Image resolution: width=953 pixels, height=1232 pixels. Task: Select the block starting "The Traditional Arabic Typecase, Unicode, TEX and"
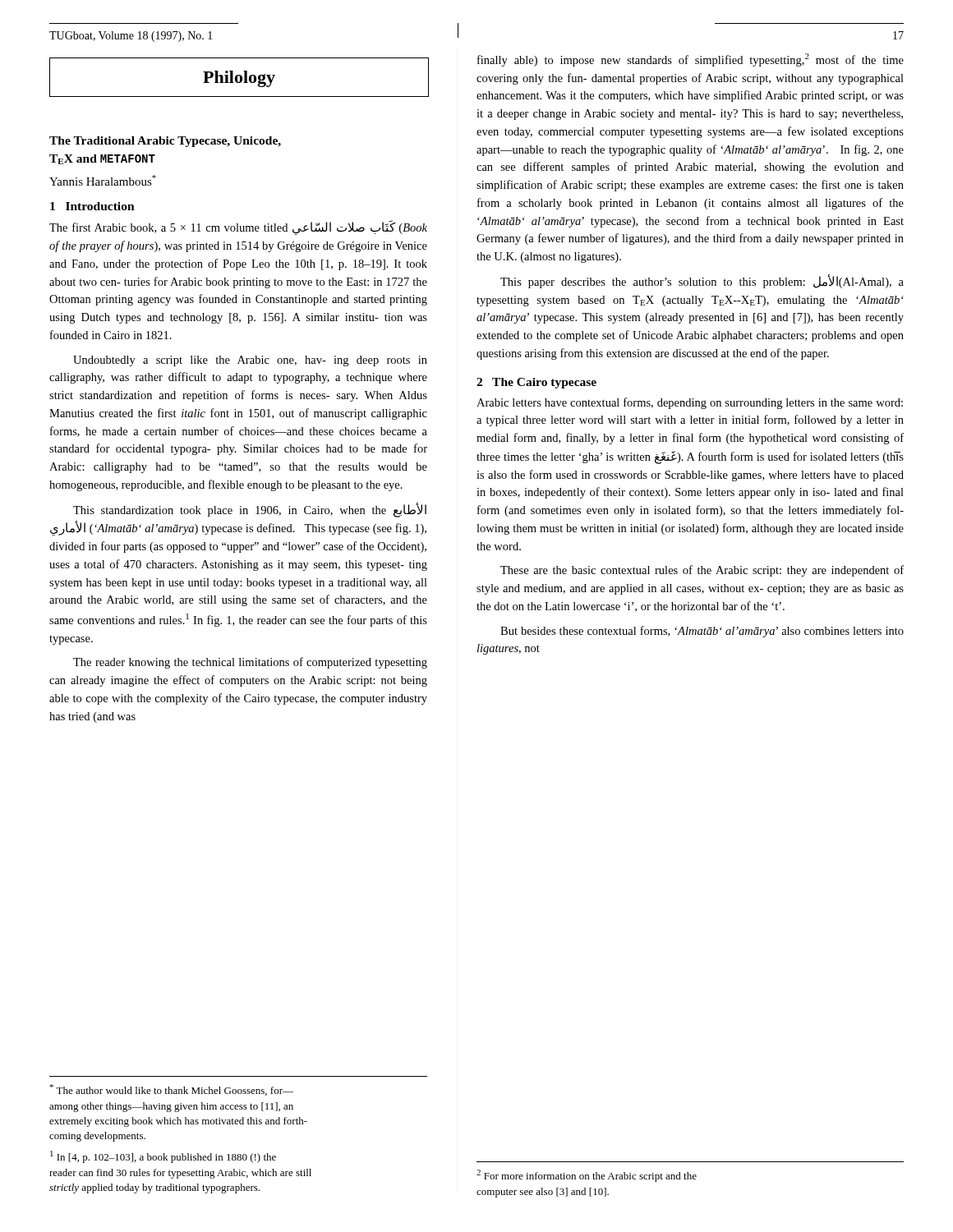(x=165, y=149)
